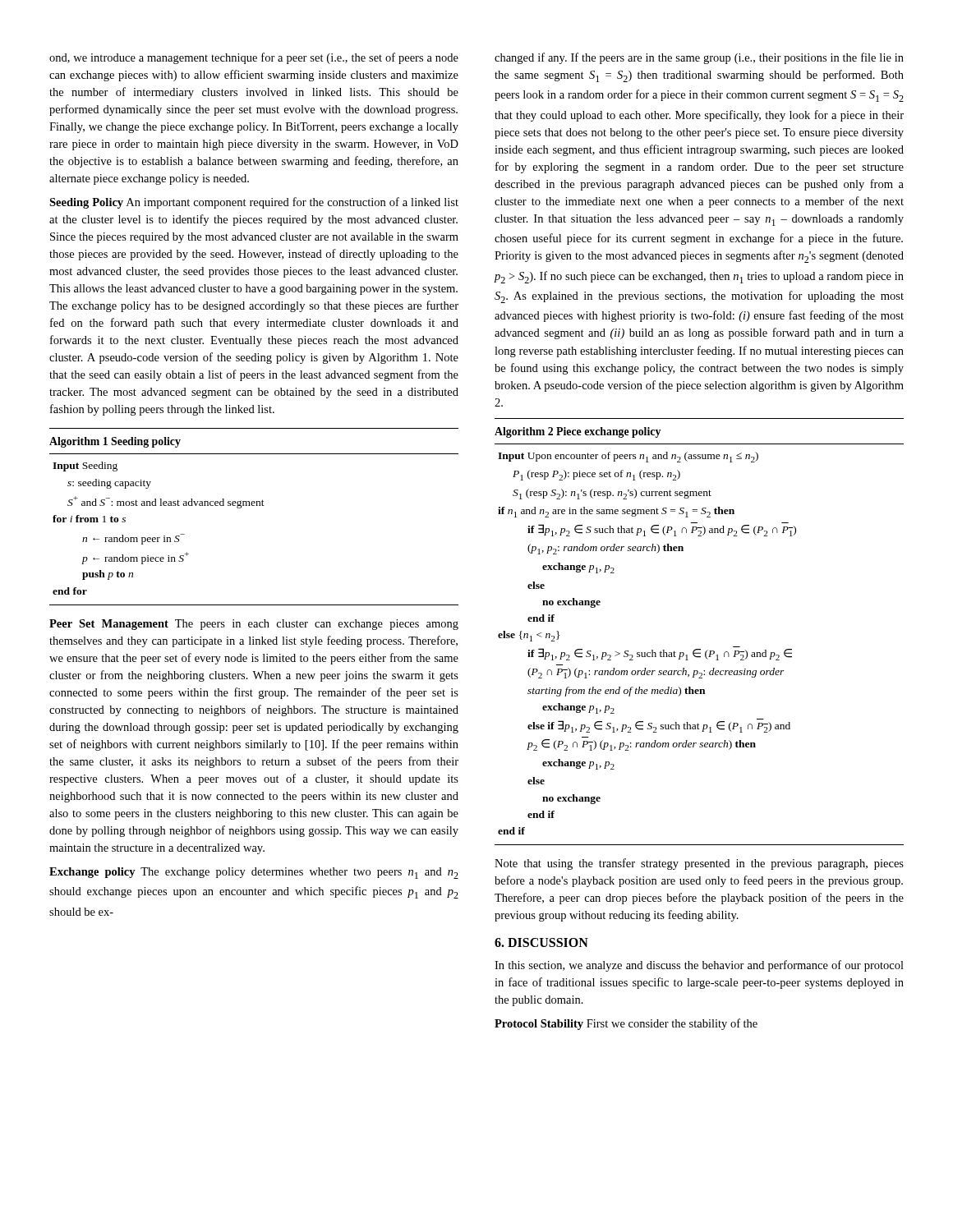Click on the table containing "Algorithm 1 Seeding"

pos(254,517)
